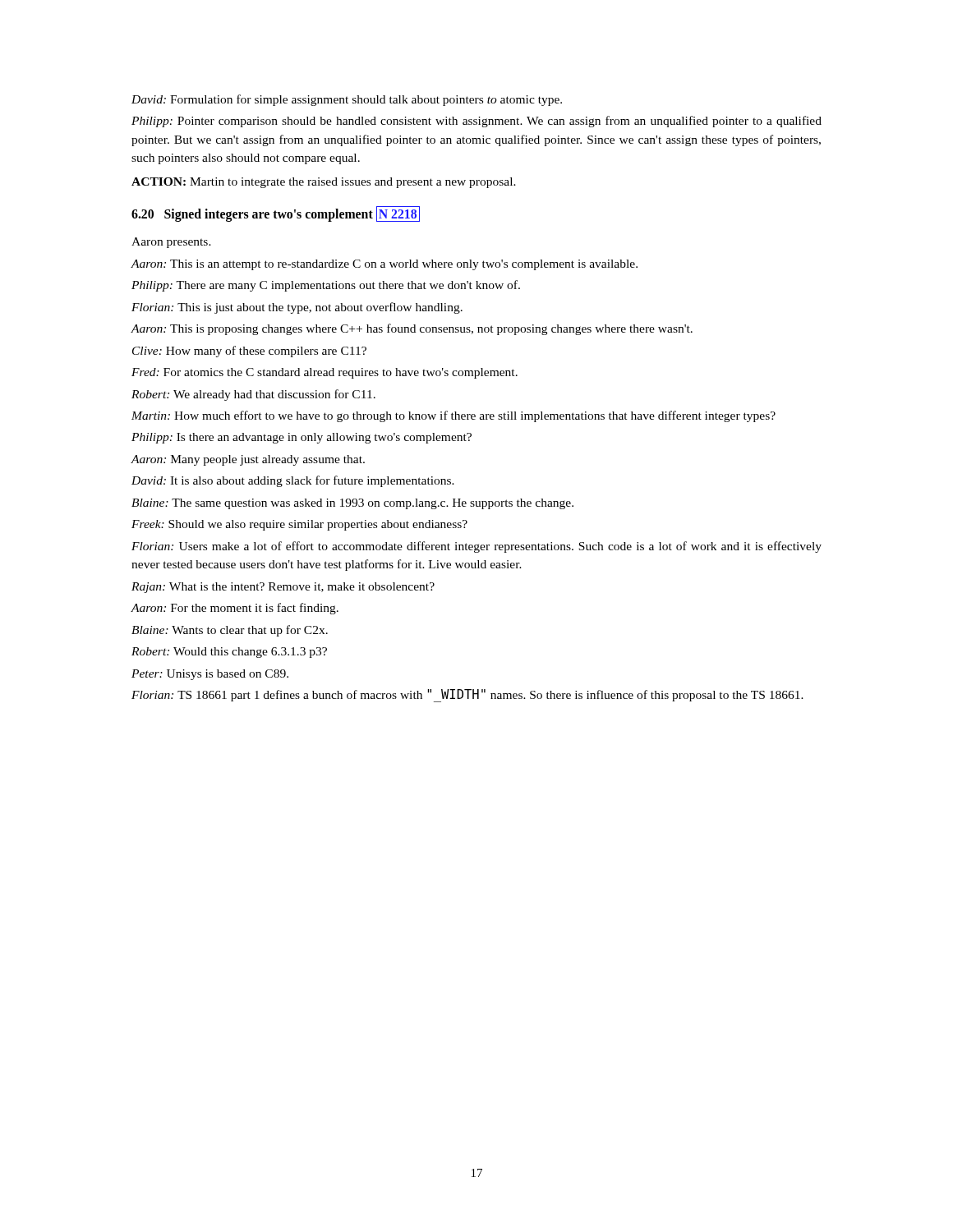Select the text block containing "Robert: Would this change"
Viewport: 953px width, 1232px height.
click(229, 653)
